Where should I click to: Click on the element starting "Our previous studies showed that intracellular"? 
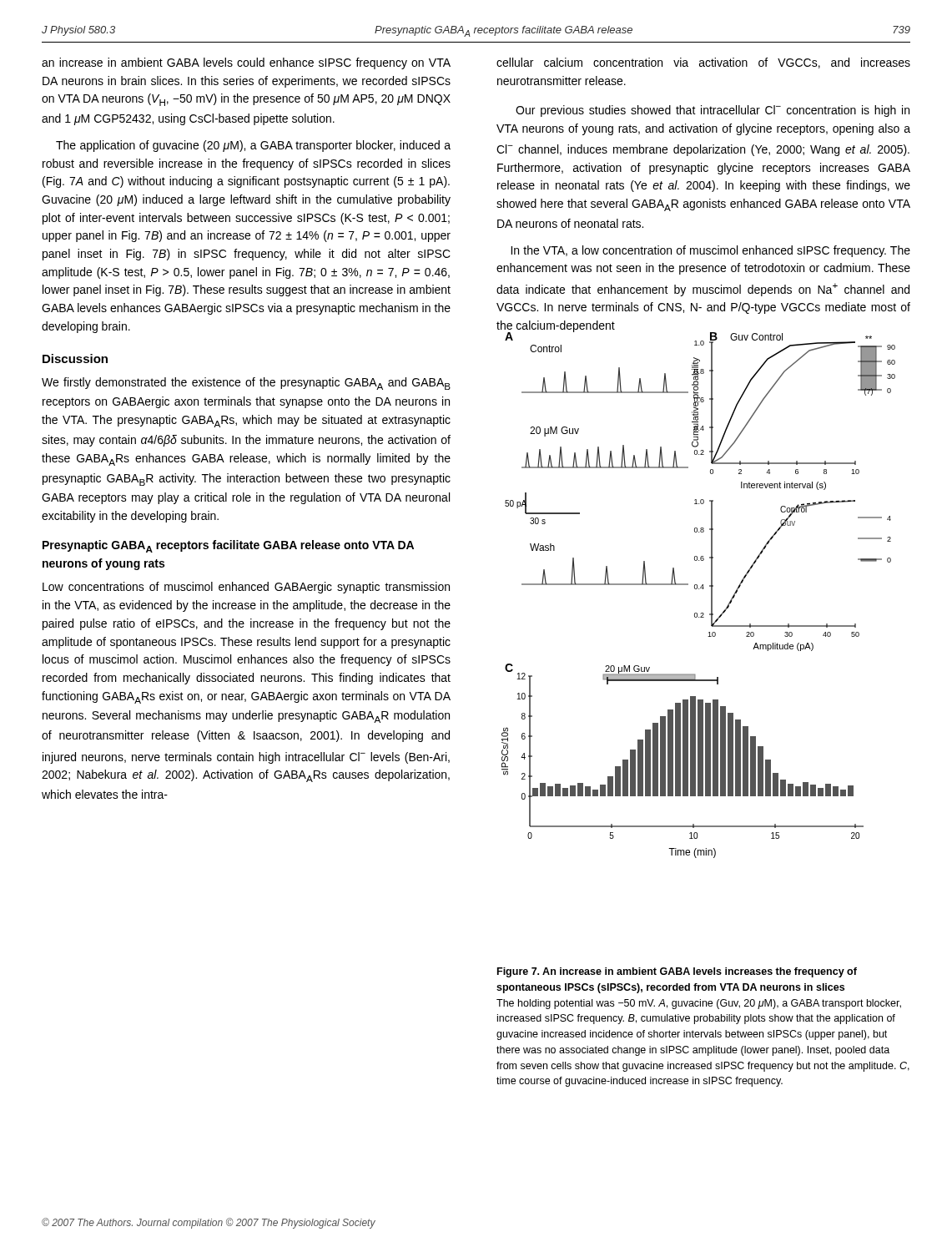pyautogui.click(x=703, y=165)
